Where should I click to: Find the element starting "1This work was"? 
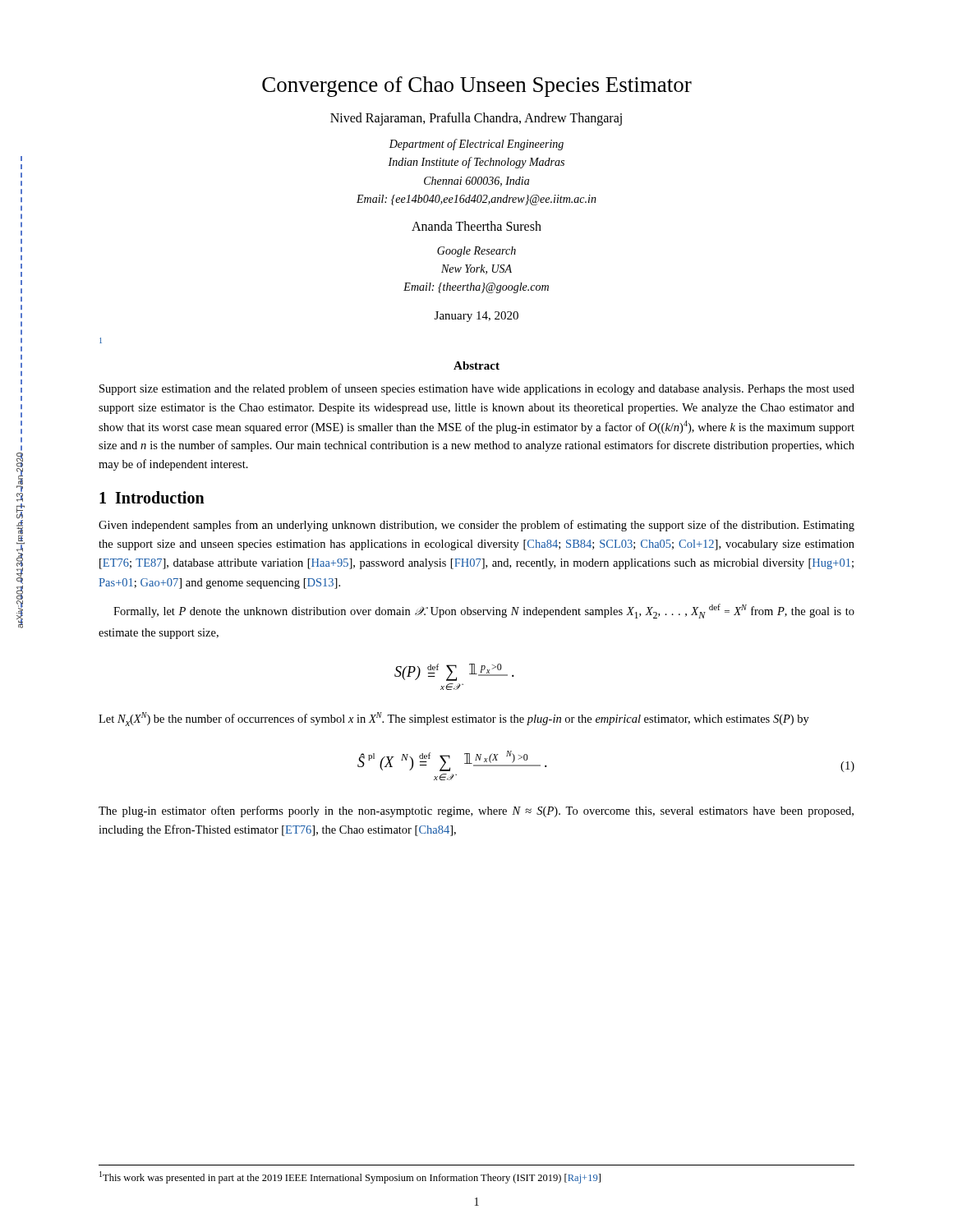[x=350, y=1176]
